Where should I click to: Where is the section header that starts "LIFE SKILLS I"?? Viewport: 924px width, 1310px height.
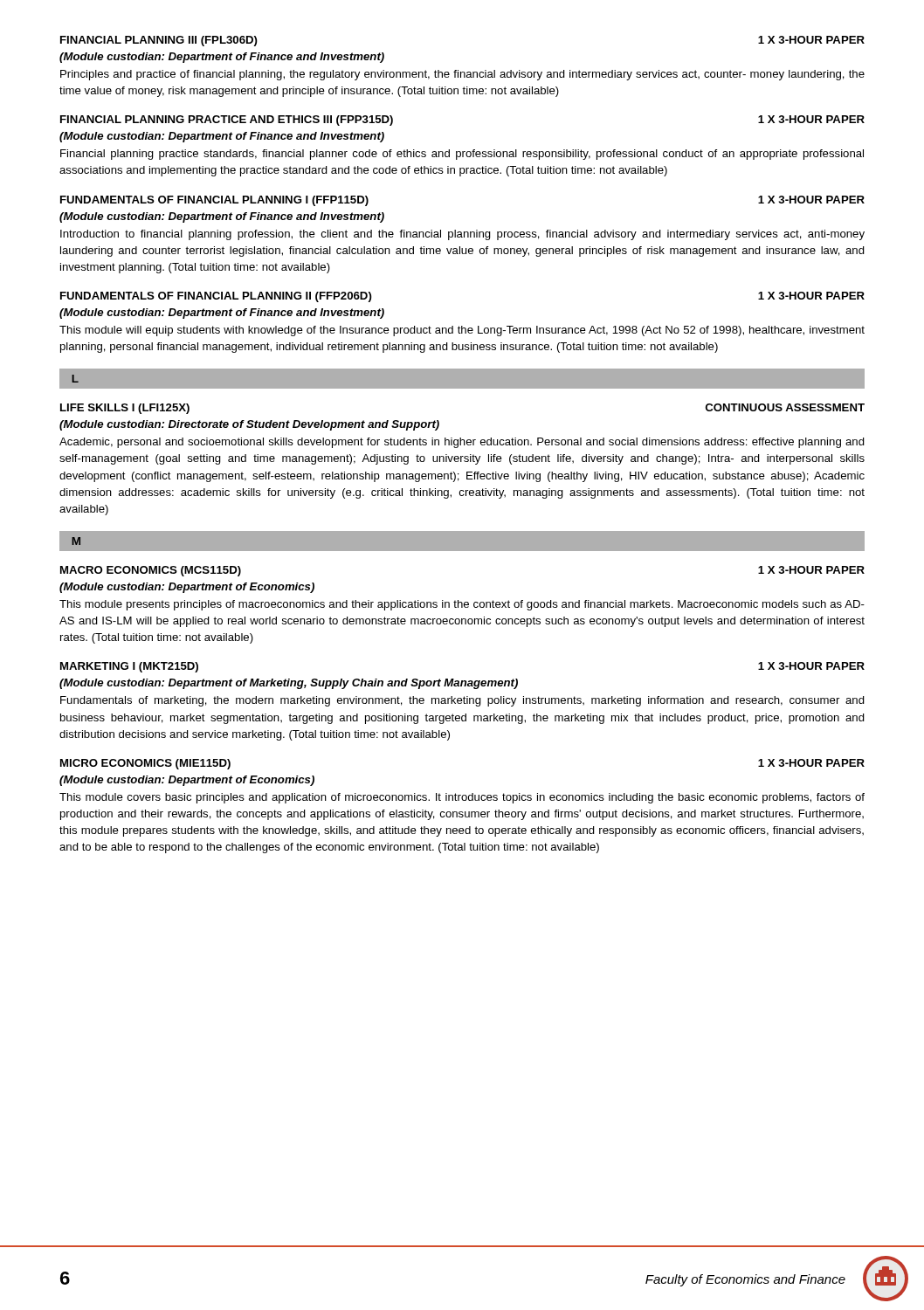click(x=125, y=408)
